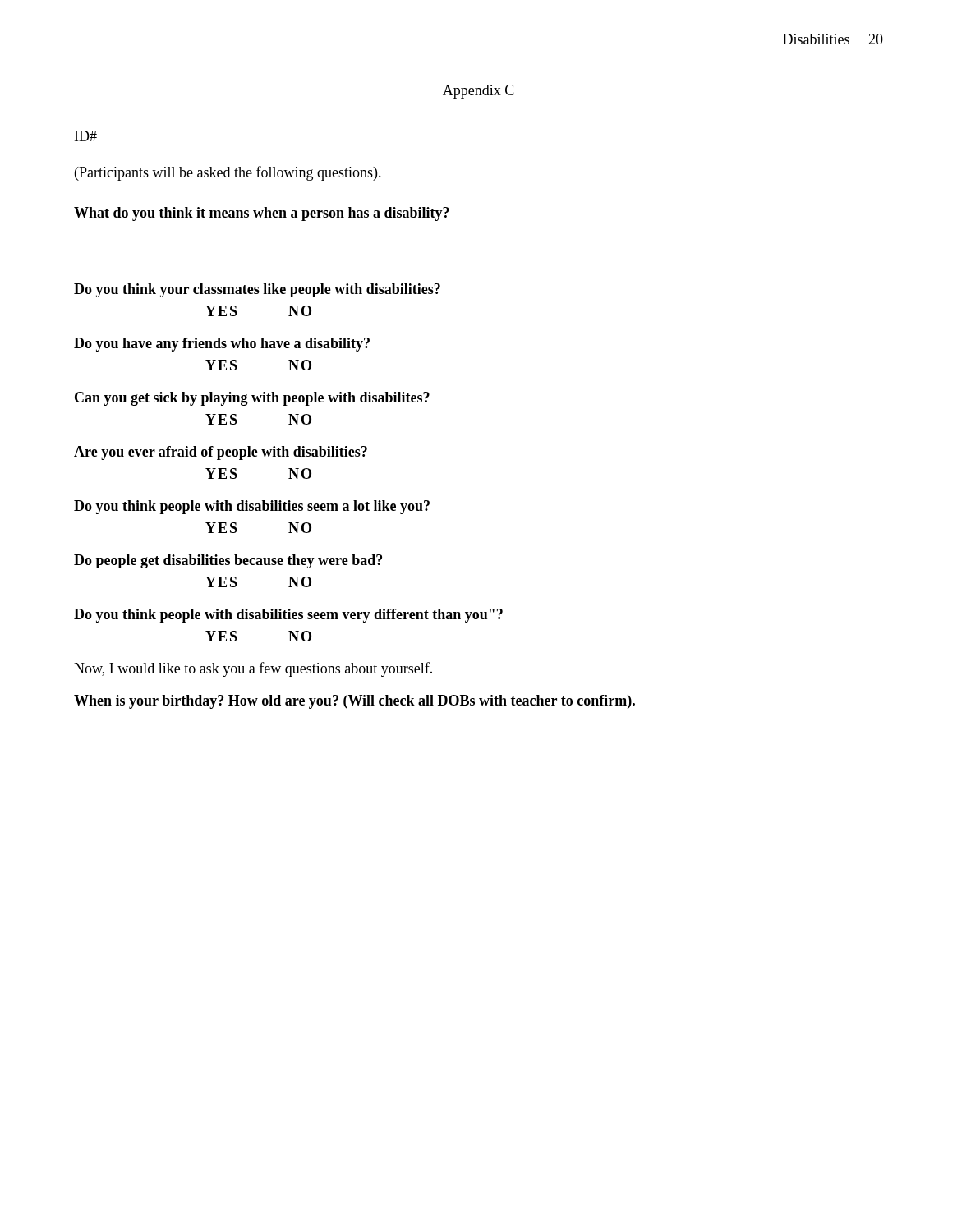Screen dimensions: 1232x957
Task: Click on the block starting "Do you think your"
Action: click(x=257, y=289)
